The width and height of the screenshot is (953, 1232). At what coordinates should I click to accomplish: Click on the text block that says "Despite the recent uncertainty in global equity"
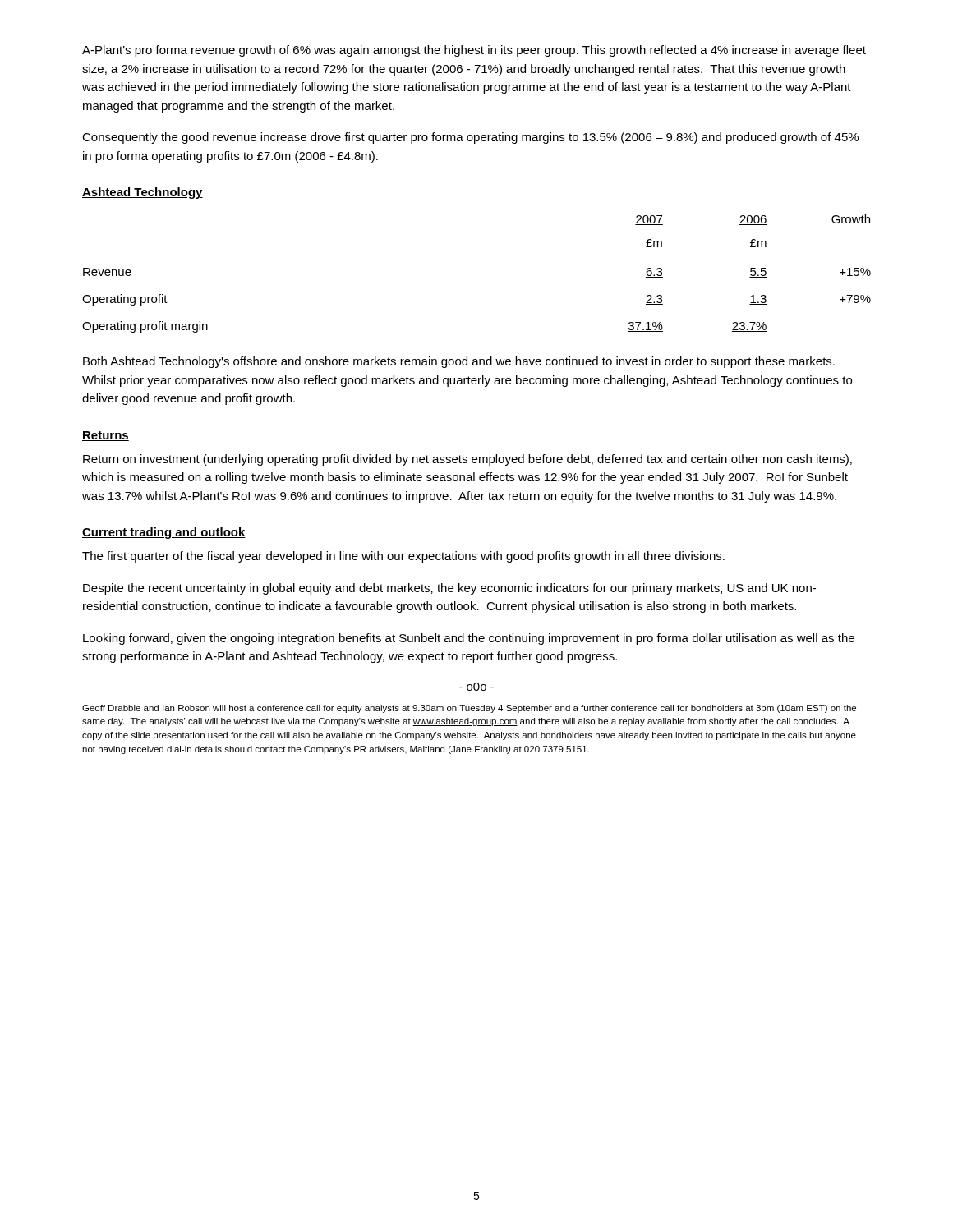[476, 597]
